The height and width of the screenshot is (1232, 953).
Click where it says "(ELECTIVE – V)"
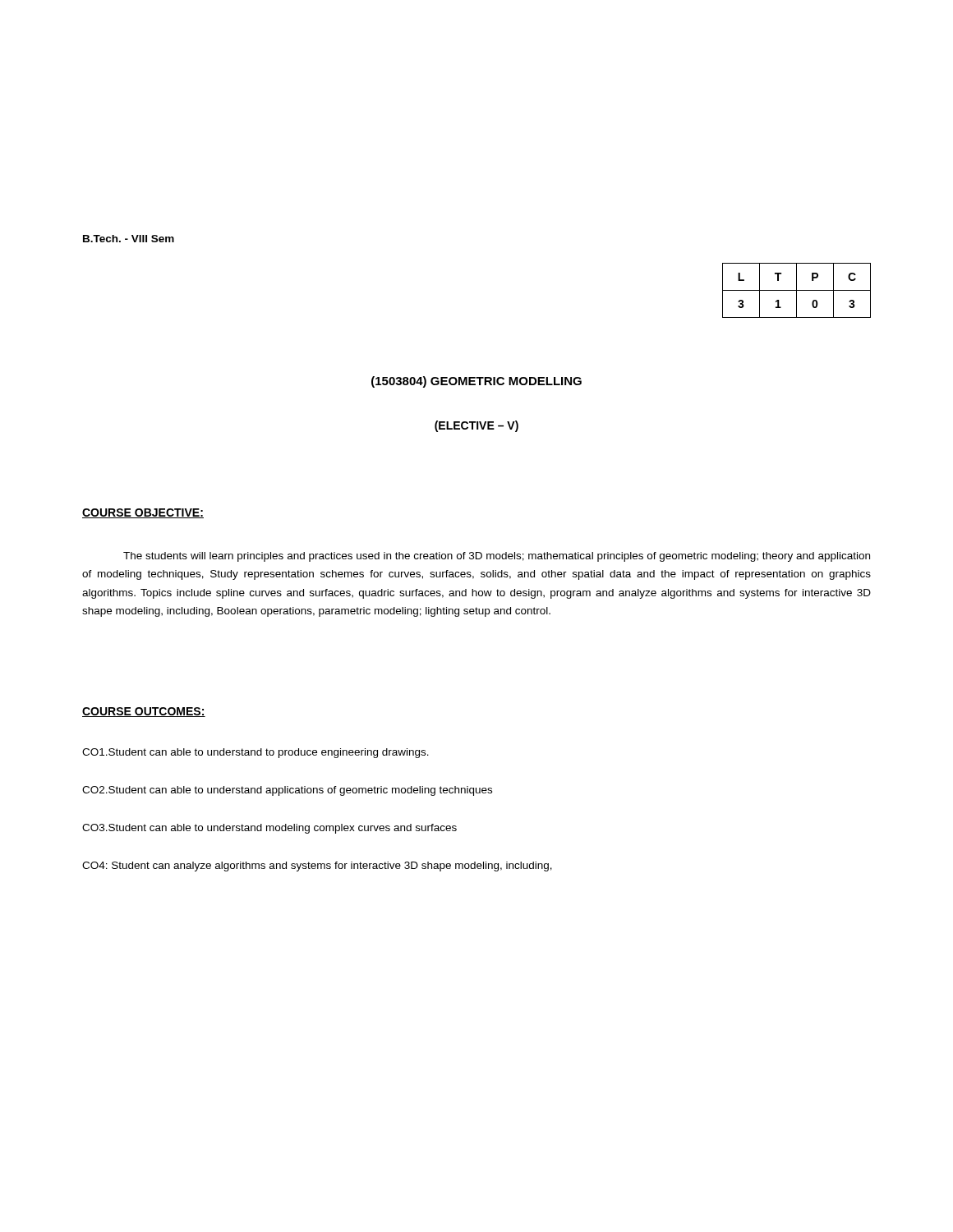[x=476, y=425]
